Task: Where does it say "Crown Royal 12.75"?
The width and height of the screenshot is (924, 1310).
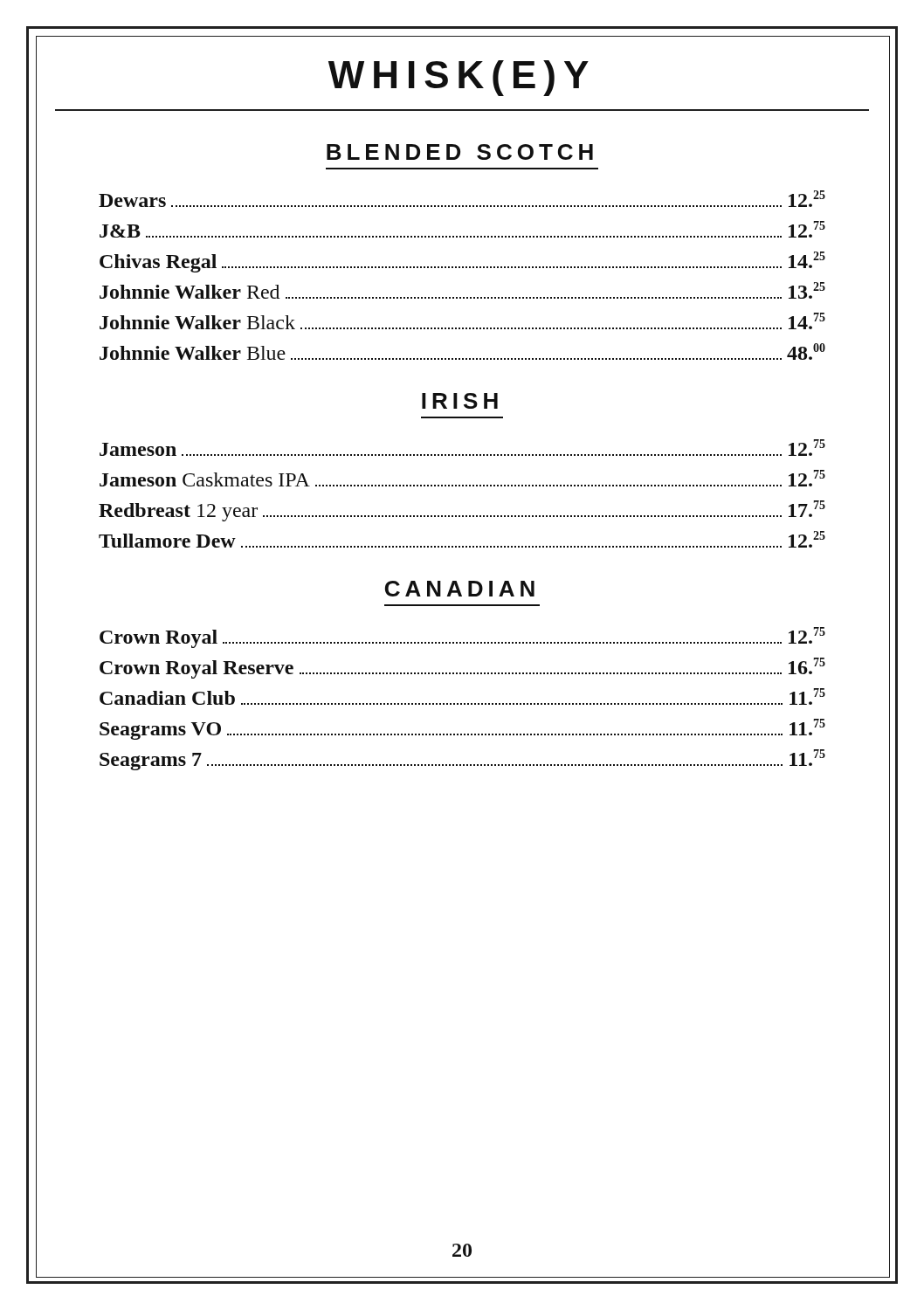Action: click(462, 637)
